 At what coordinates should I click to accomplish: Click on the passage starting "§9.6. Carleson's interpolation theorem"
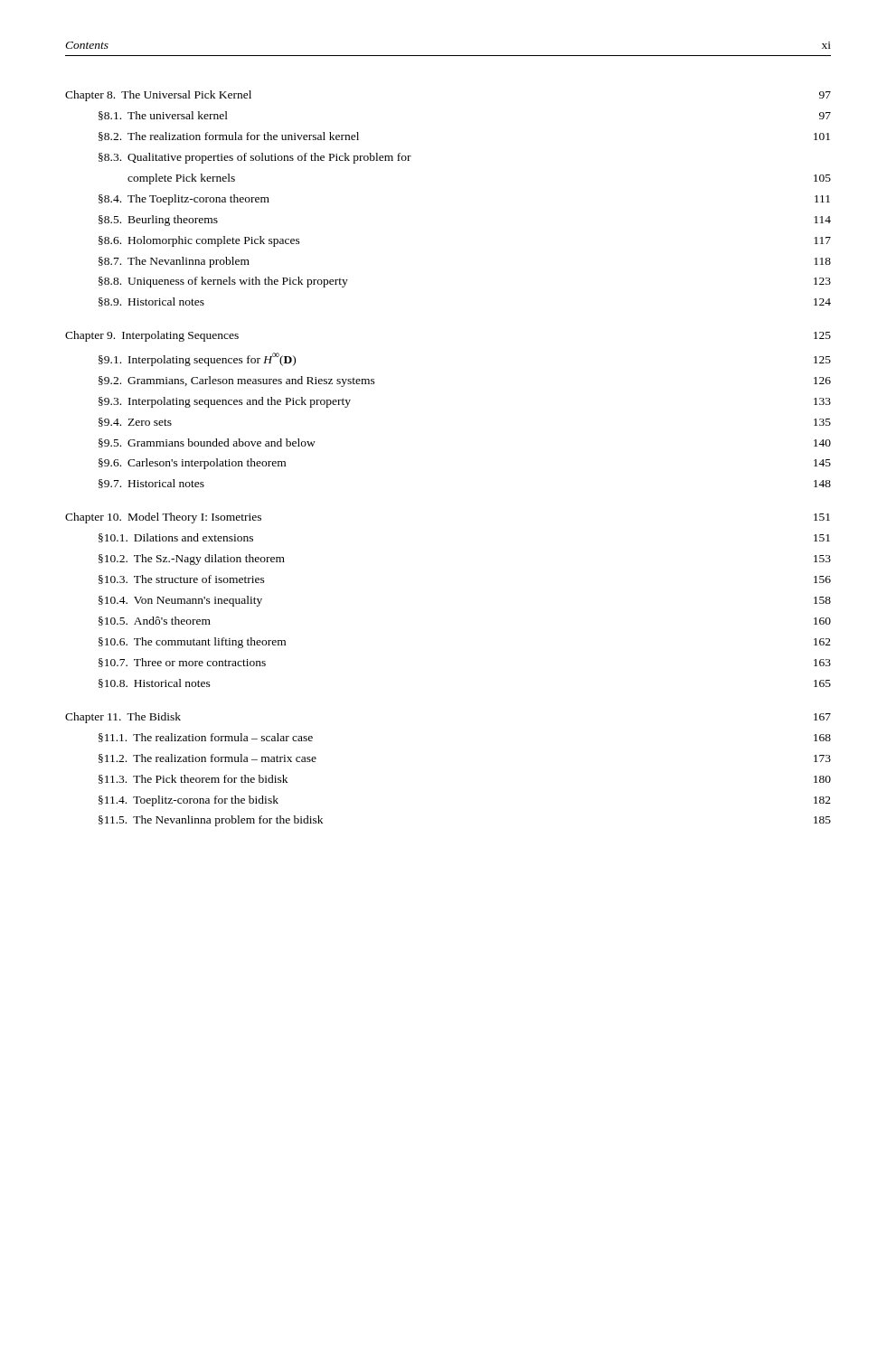coord(192,463)
